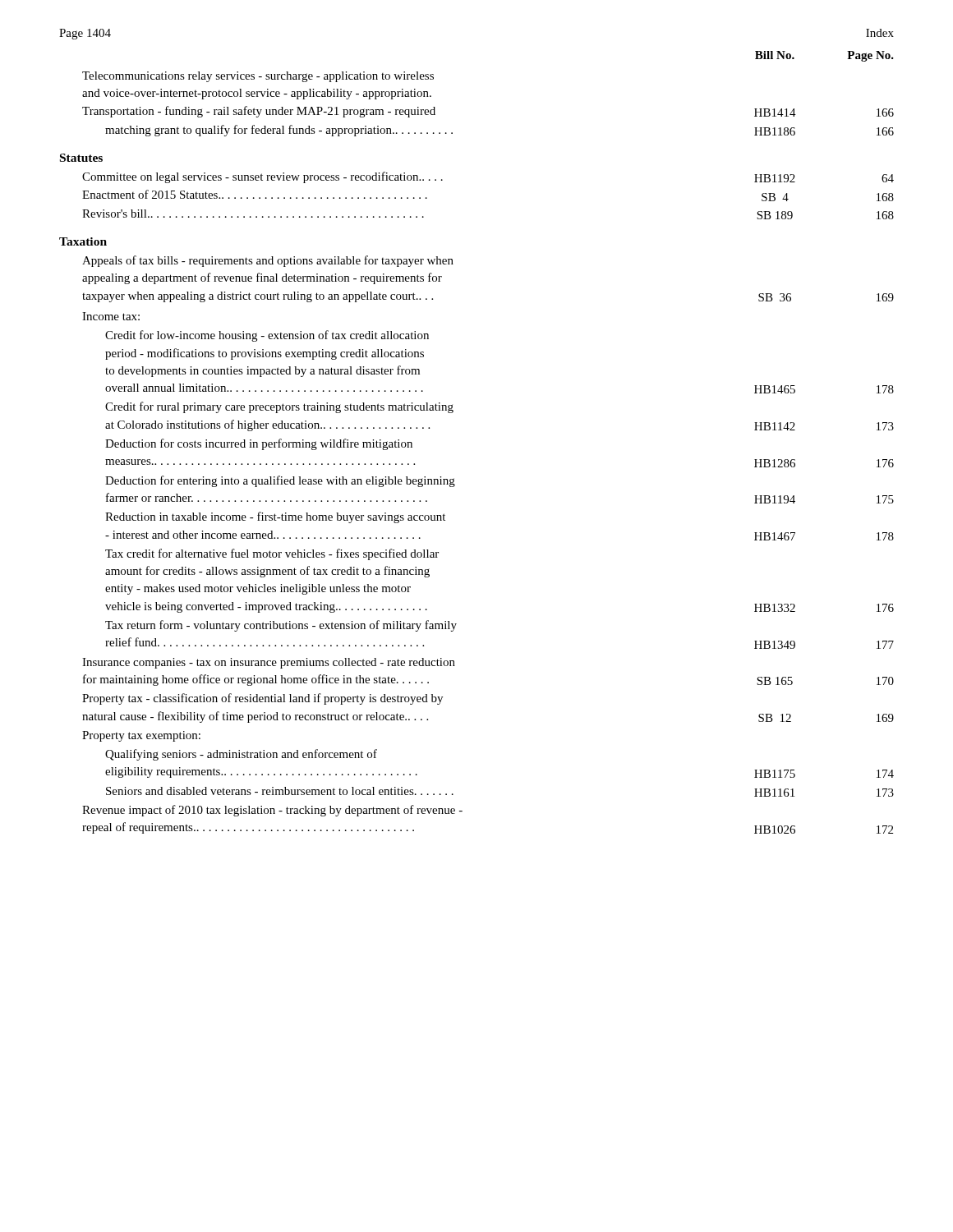The width and height of the screenshot is (953, 1232).
Task: Find the block on this page that starts "Enactment of 2015 Statutes.. . . . ."
Action: pyautogui.click(x=147, y=195)
